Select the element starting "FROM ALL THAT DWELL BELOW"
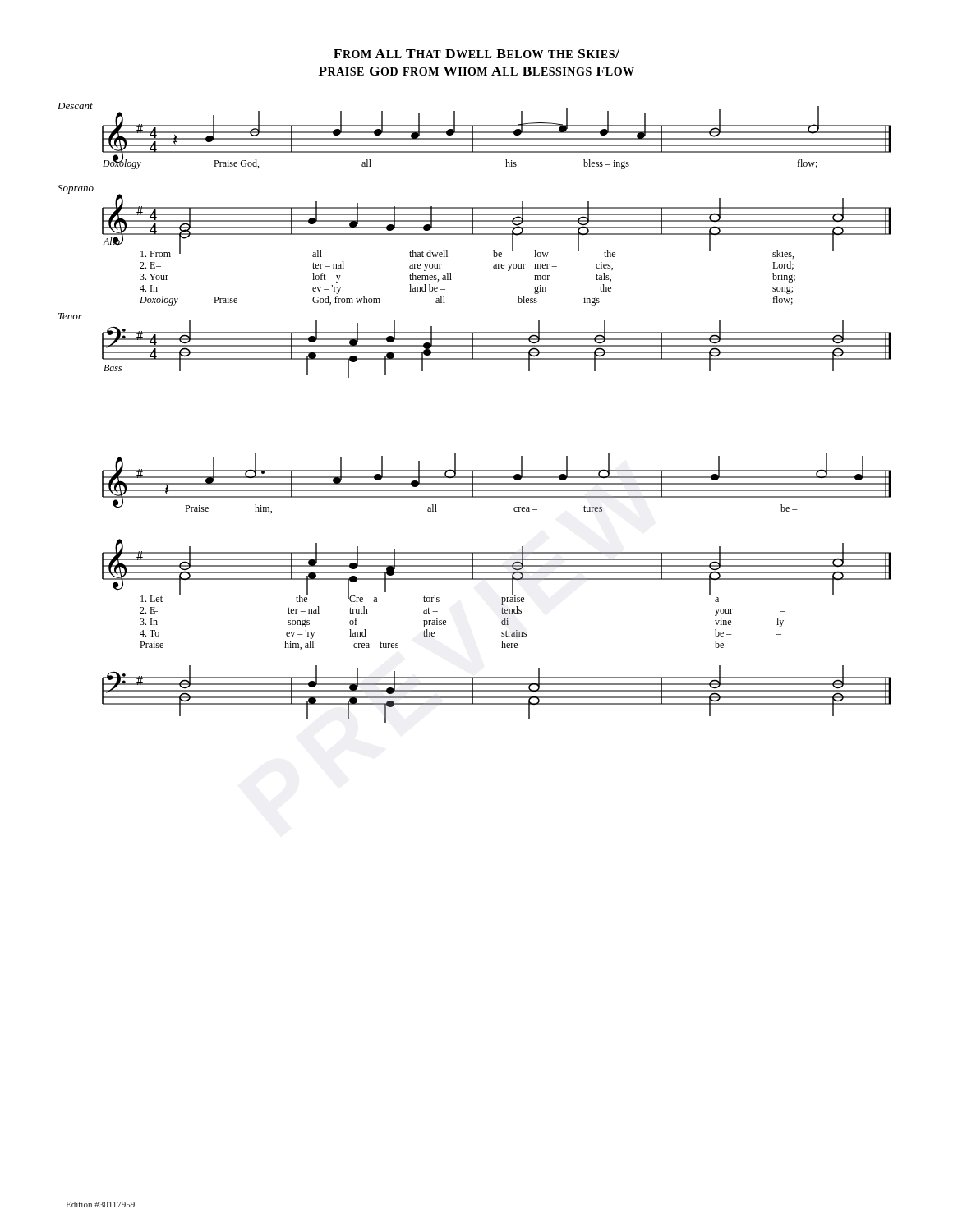The image size is (953, 1232). pos(476,62)
